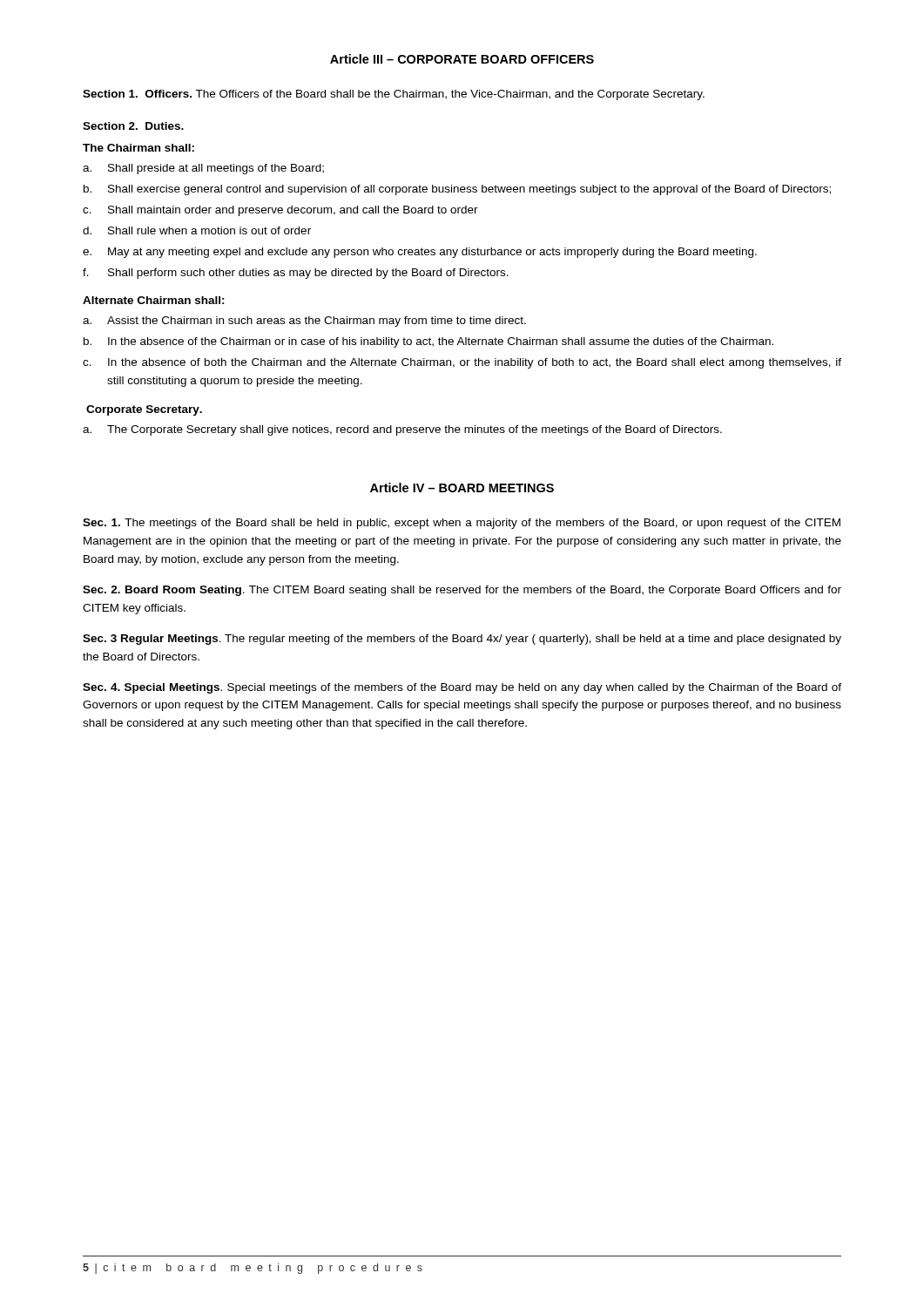Viewport: 924px width, 1307px height.
Task: Find the section header with the text "The Chairman shall:"
Action: pyautogui.click(x=139, y=148)
